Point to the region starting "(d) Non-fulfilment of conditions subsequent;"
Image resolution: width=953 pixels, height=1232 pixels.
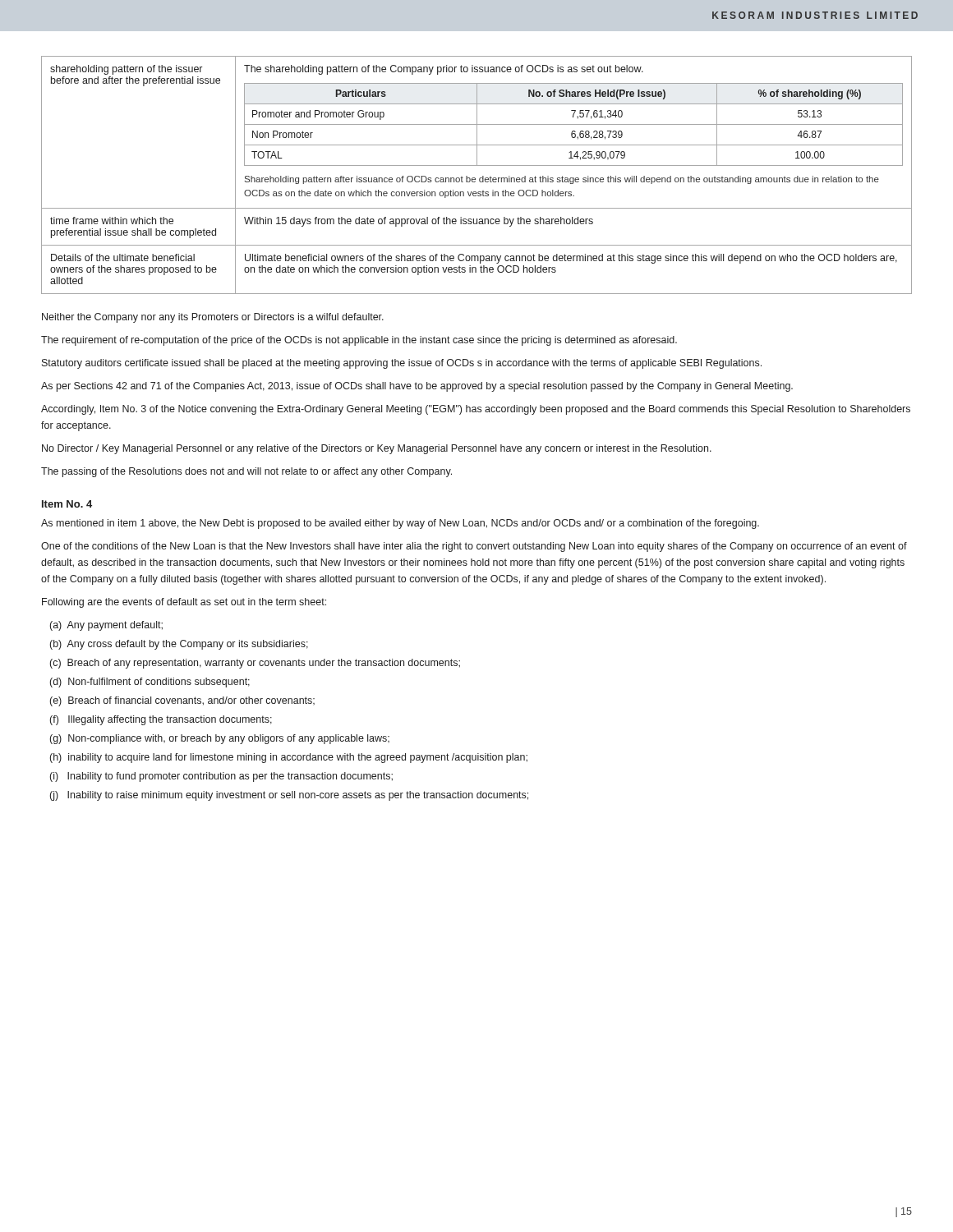click(150, 681)
